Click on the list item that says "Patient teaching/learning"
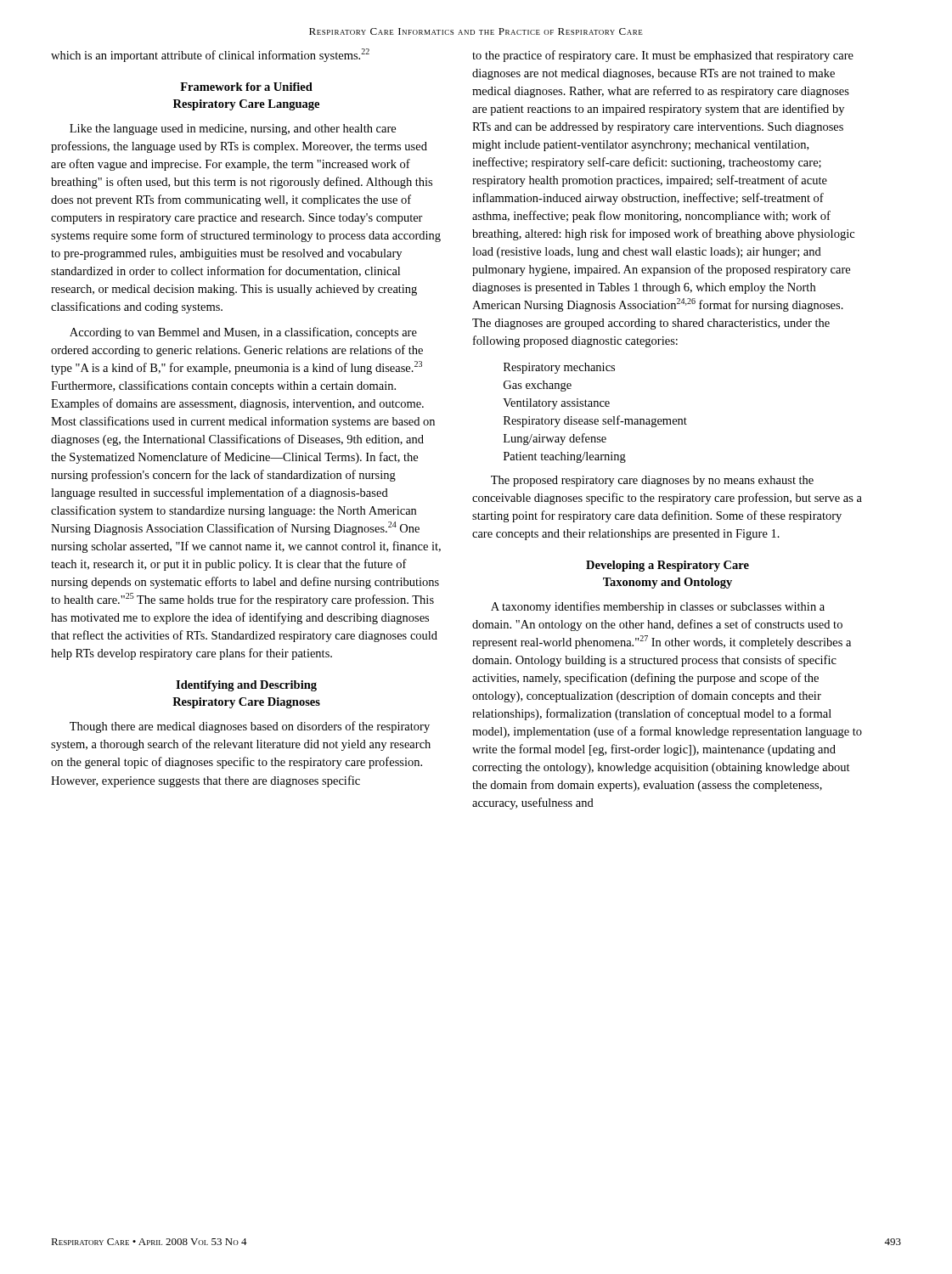952x1274 pixels. pyautogui.click(x=564, y=456)
